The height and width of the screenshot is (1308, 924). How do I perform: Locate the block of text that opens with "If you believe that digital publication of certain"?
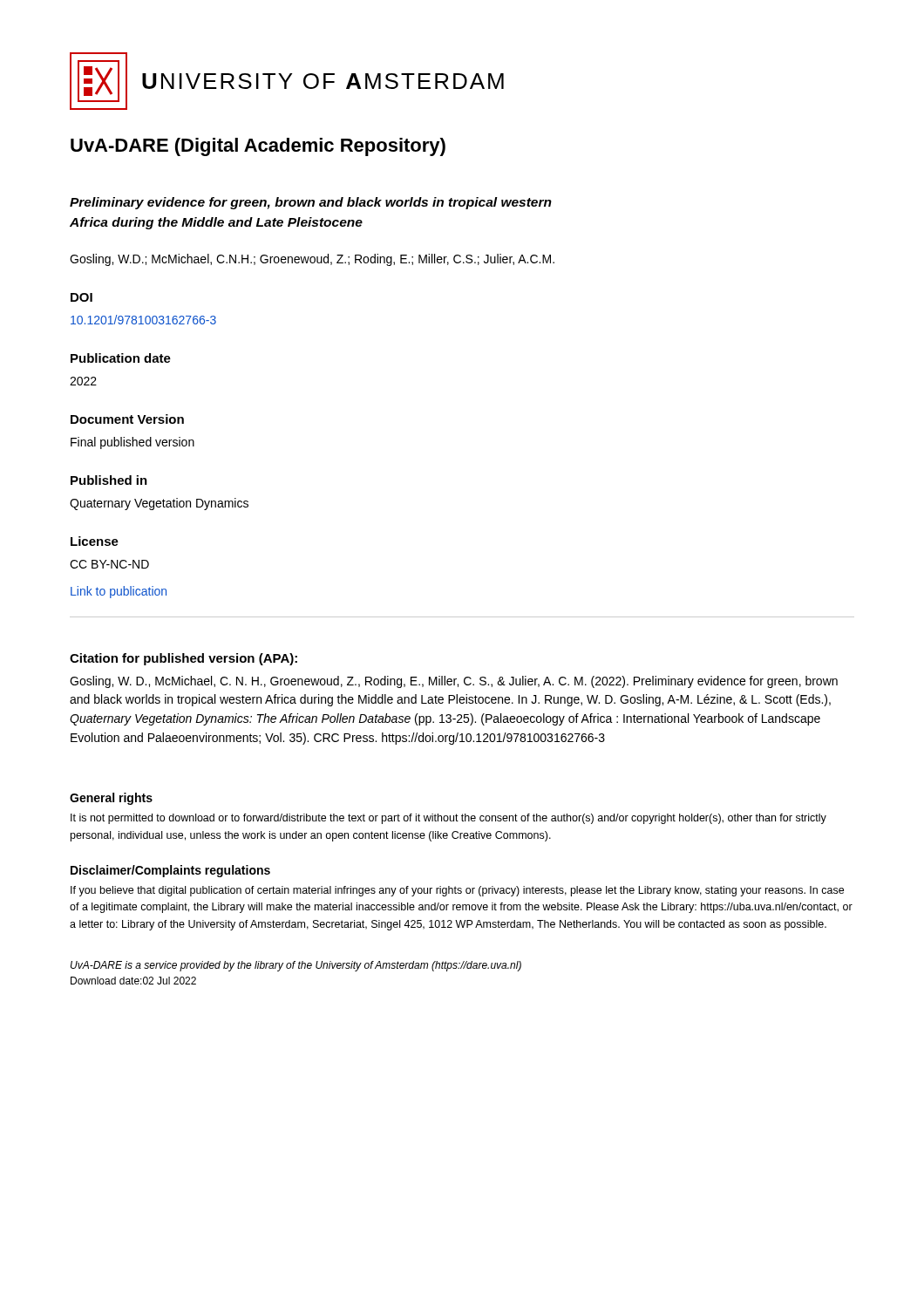(461, 907)
